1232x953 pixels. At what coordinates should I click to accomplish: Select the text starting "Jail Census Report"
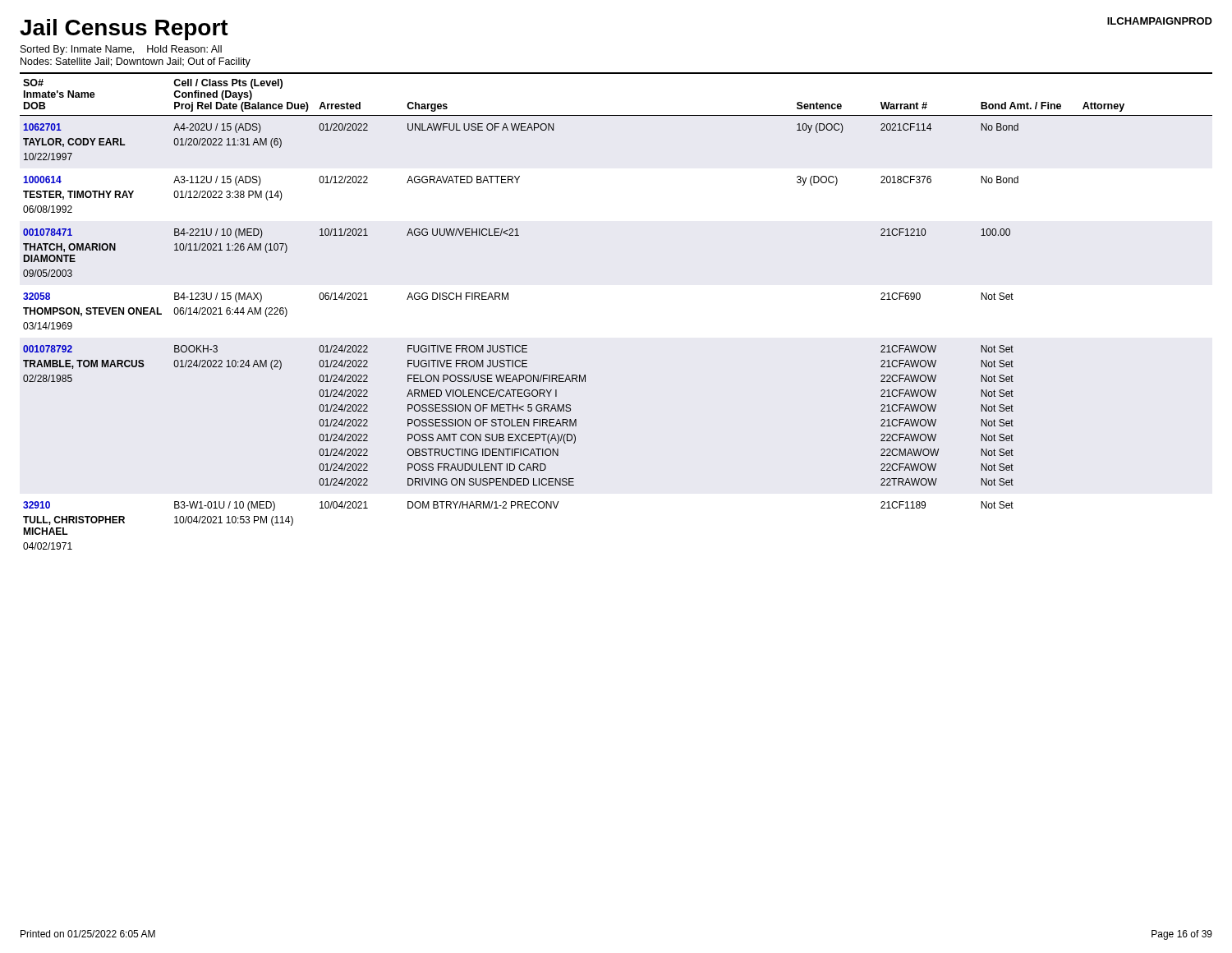coord(124,27)
